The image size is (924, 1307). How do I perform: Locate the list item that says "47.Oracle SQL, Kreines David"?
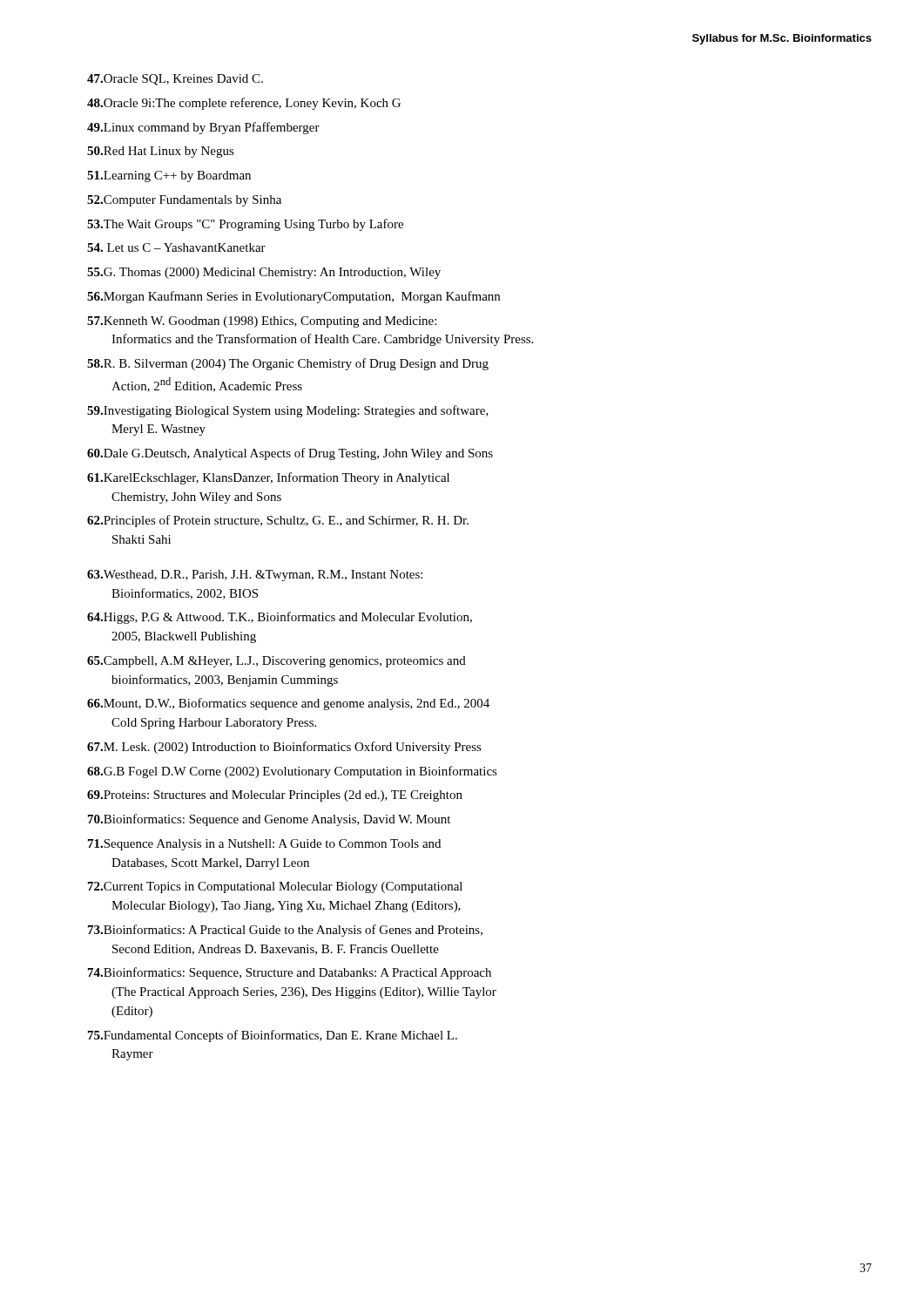point(175,78)
